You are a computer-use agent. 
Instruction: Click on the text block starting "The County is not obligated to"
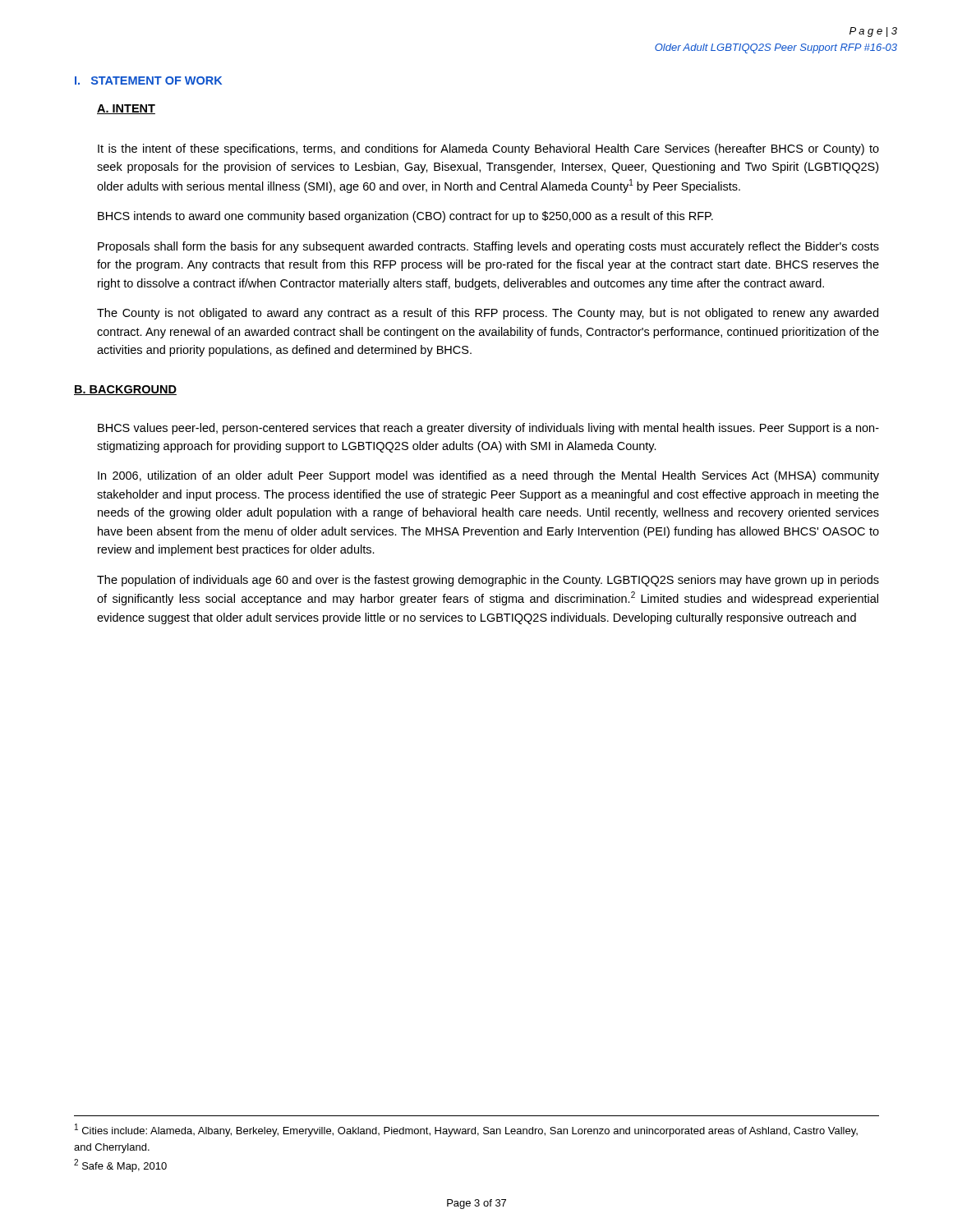tap(488, 331)
